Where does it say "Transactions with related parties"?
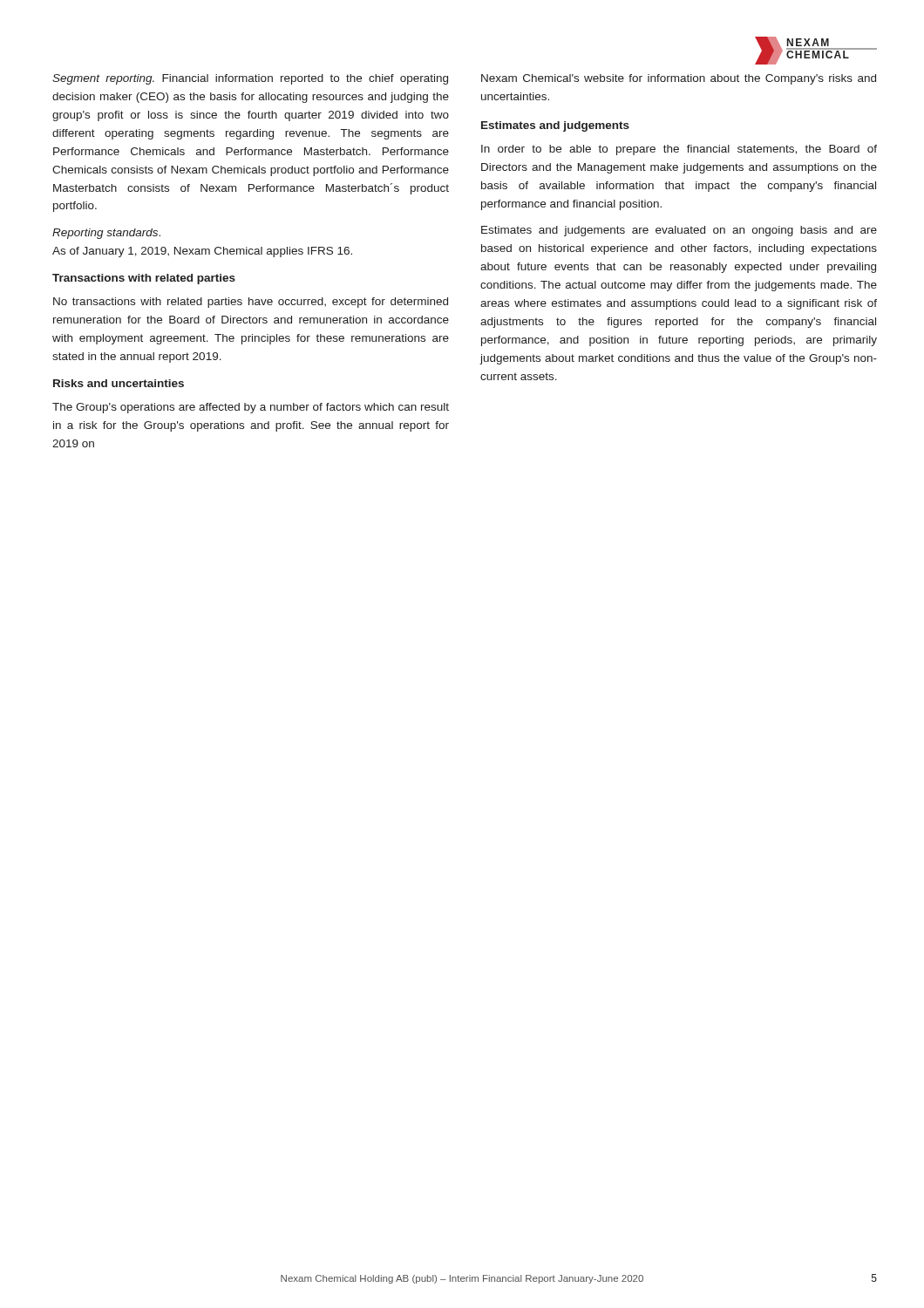 coord(144,278)
